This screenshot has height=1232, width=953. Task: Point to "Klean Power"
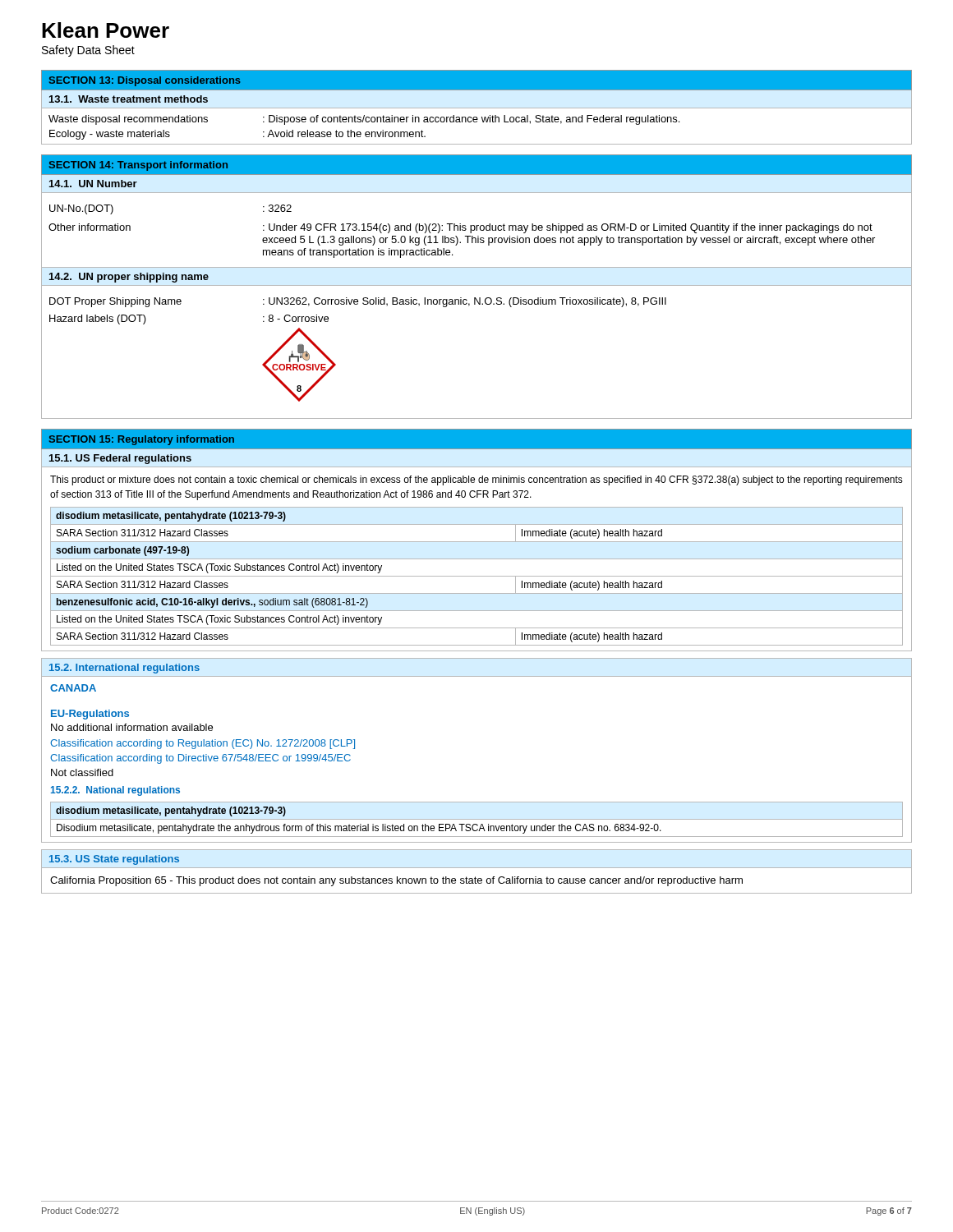pos(105,30)
